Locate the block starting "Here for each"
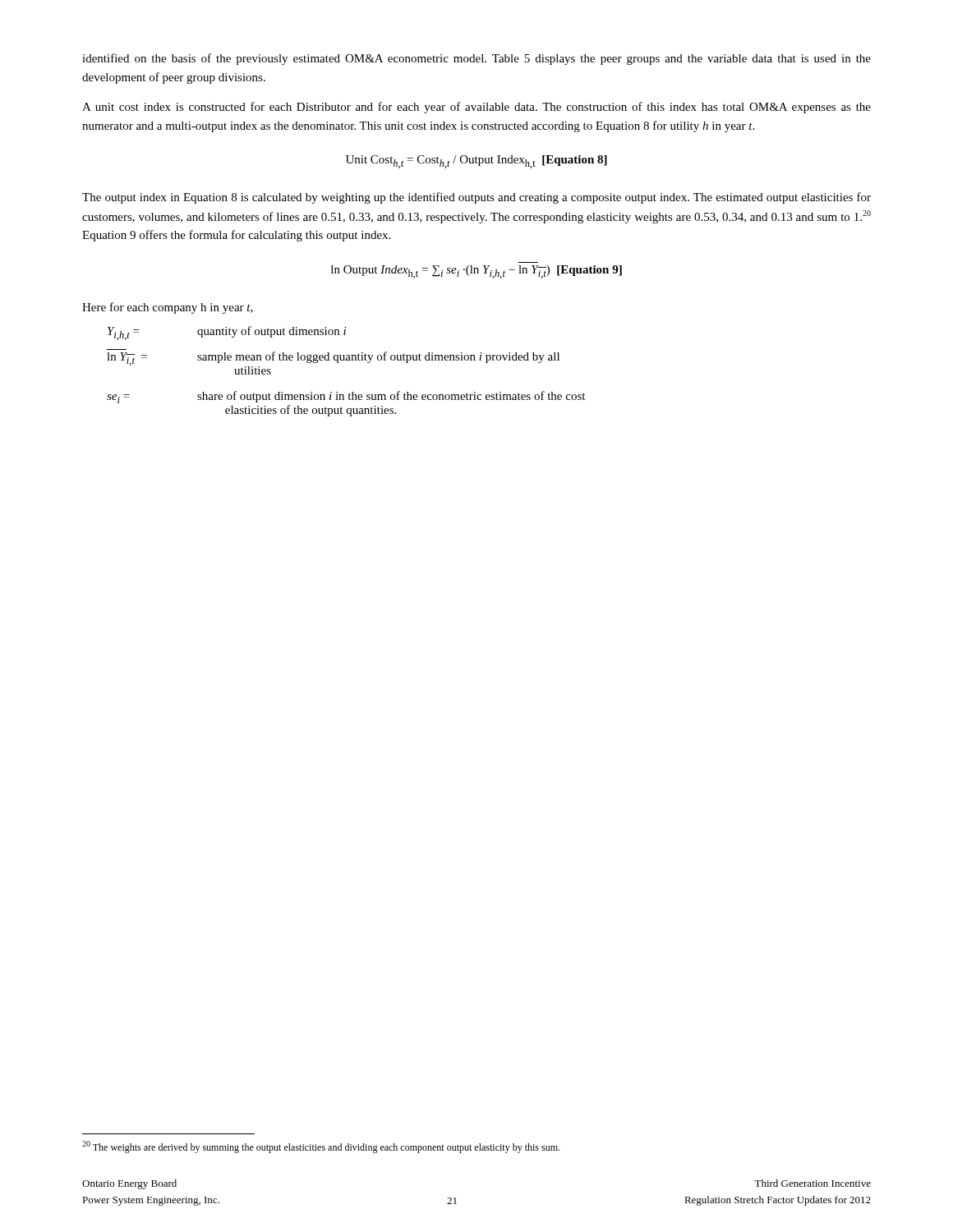953x1232 pixels. 168,308
